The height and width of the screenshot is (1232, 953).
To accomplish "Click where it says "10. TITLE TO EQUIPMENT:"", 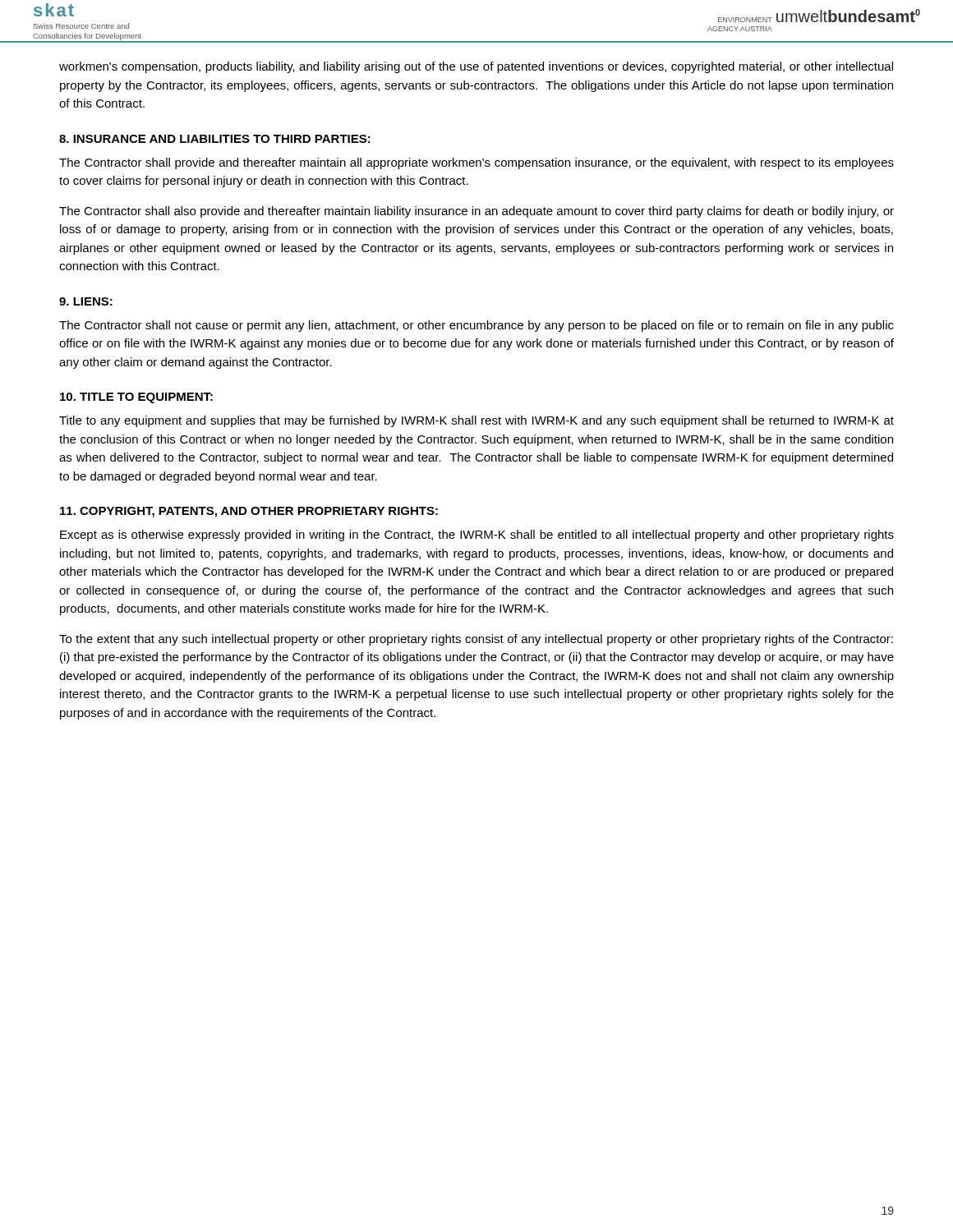I will point(136,396).
